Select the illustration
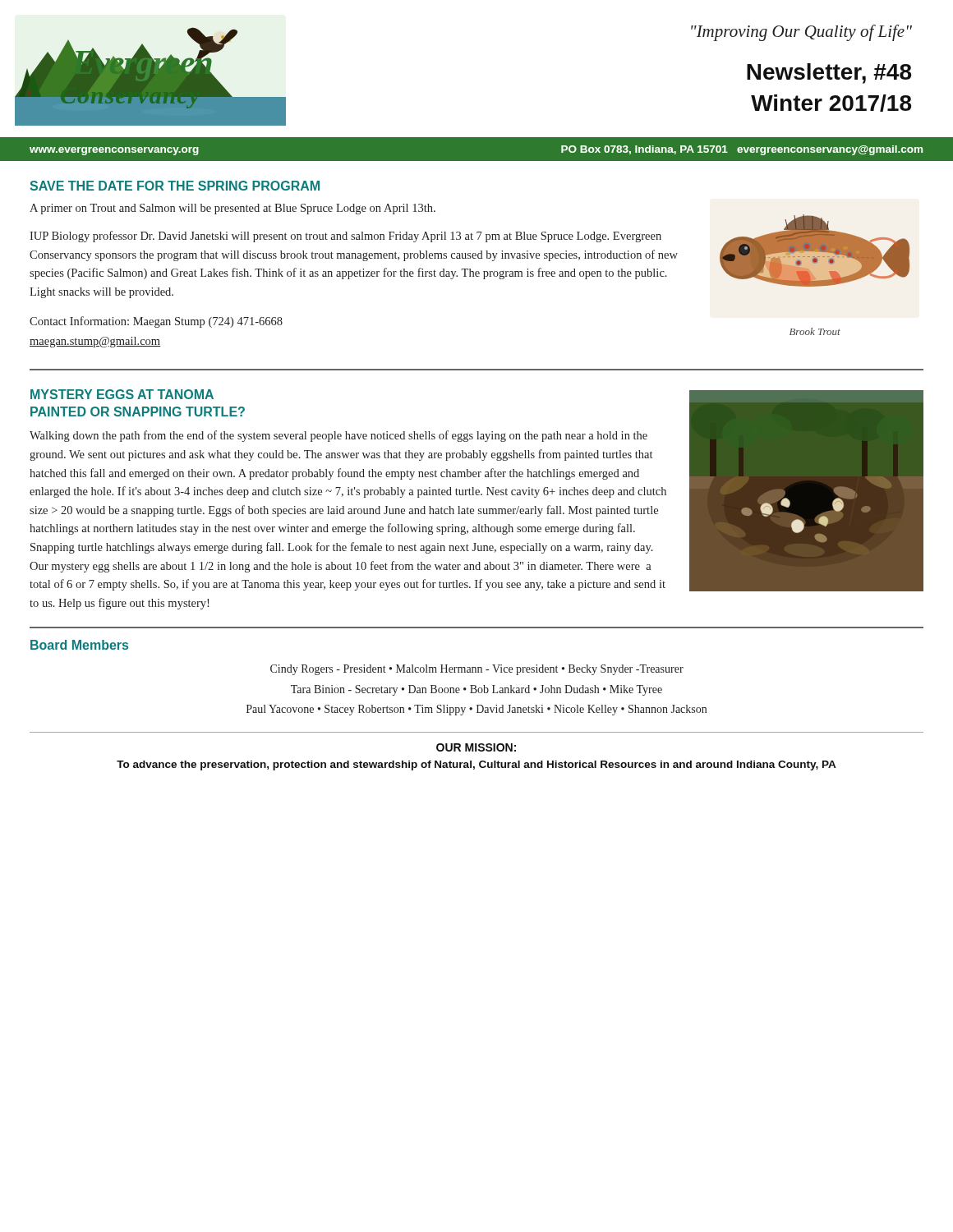This screenshot has height=1232, width=953. (x=815, y=260)
